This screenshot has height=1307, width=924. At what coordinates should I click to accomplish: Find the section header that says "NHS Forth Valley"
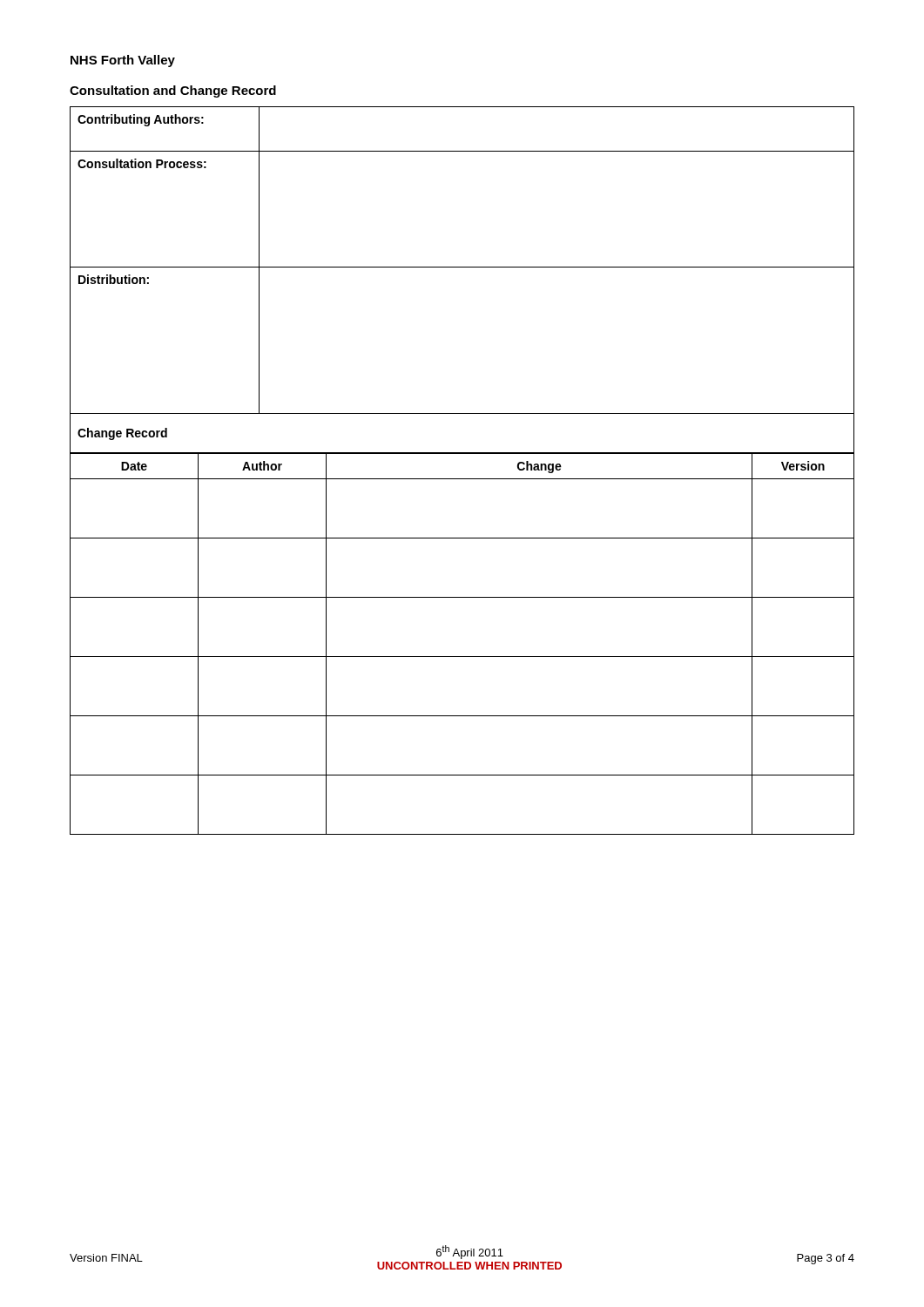pos(122,60)
